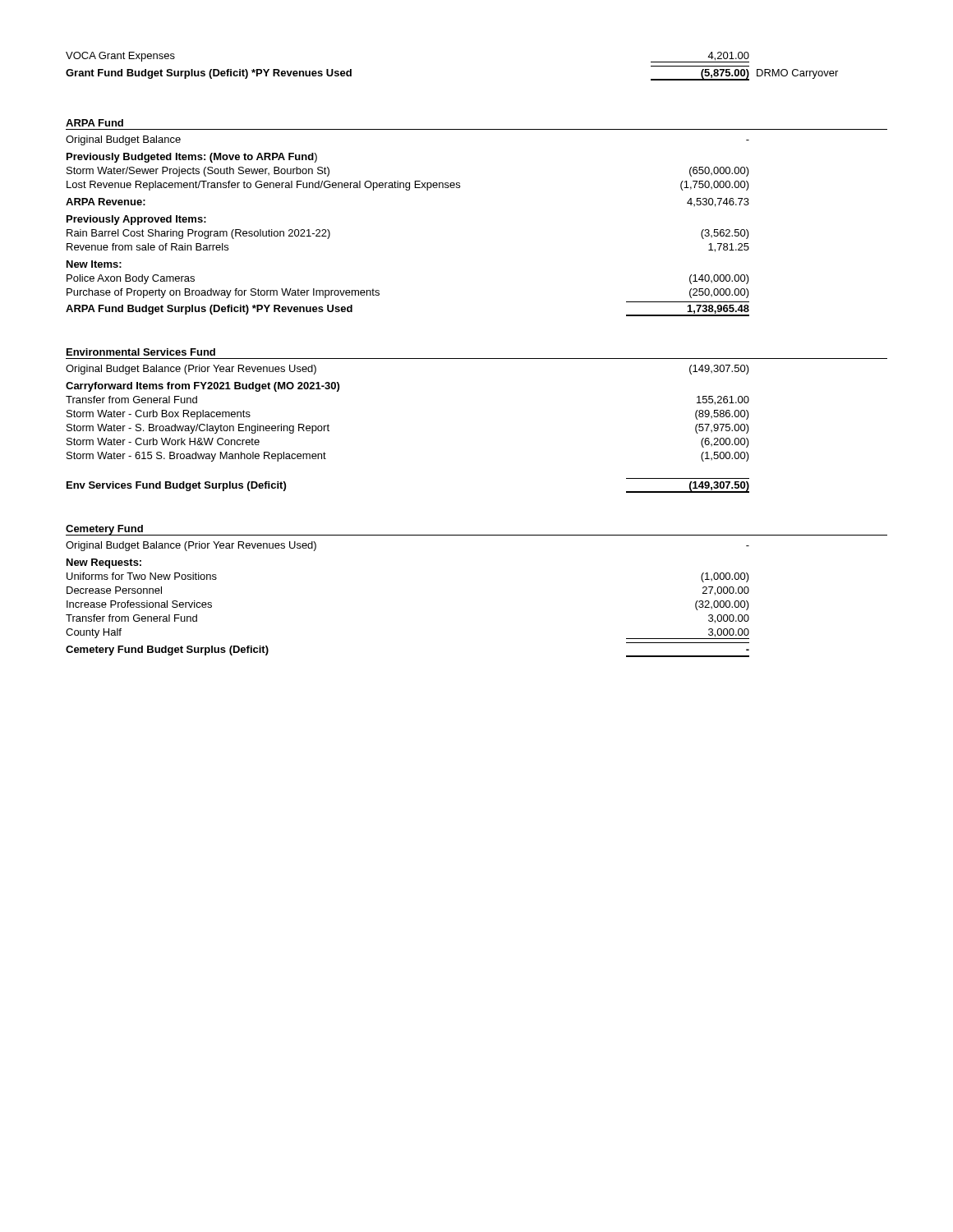This screenshot has width=953, height=1232.
Task: Find "Cemetery Fund Budget Surplus (Deficit) -" on this page
Action: pyautogui.click(x=164, y=652)
